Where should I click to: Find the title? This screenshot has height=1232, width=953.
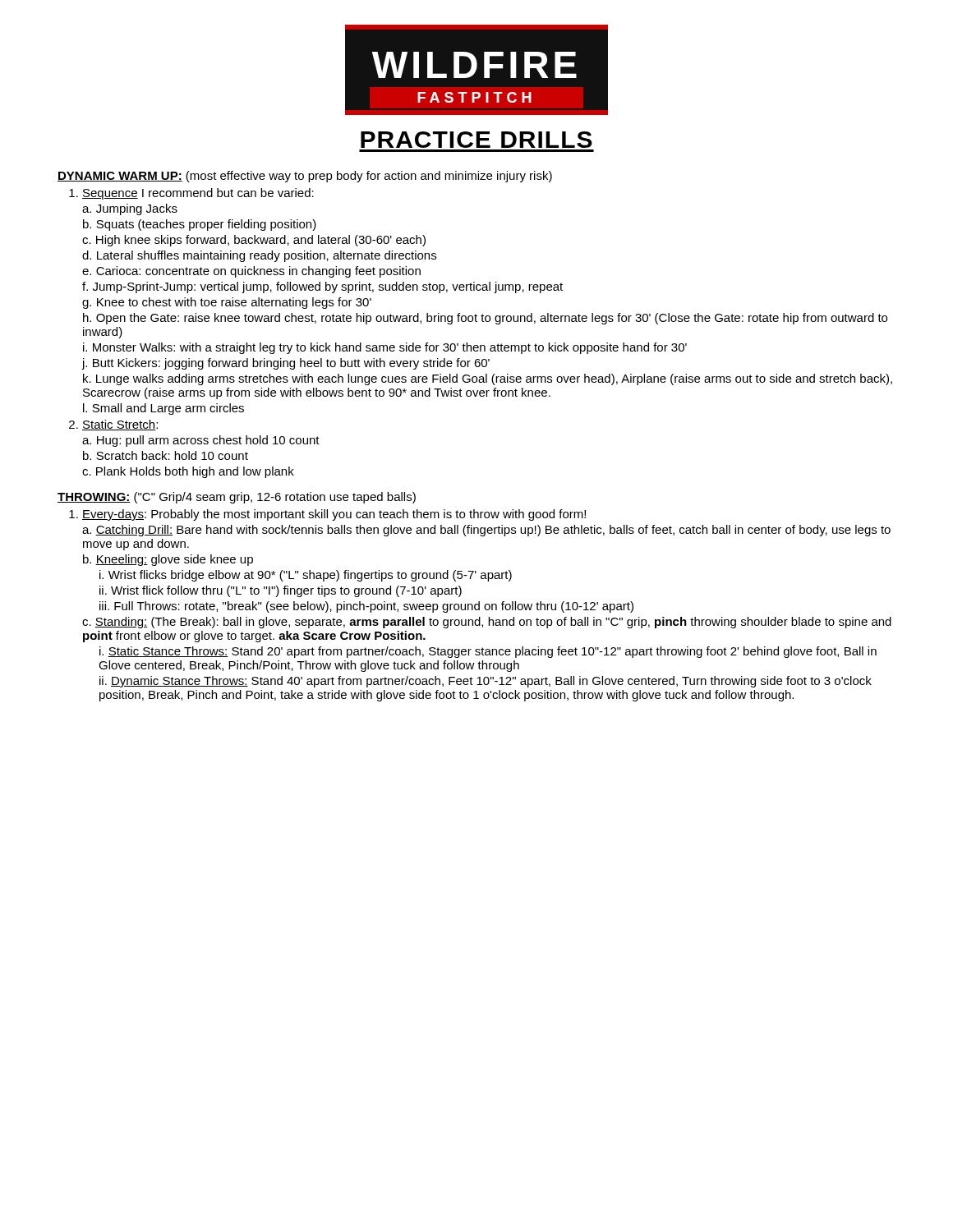click(476, 140)
